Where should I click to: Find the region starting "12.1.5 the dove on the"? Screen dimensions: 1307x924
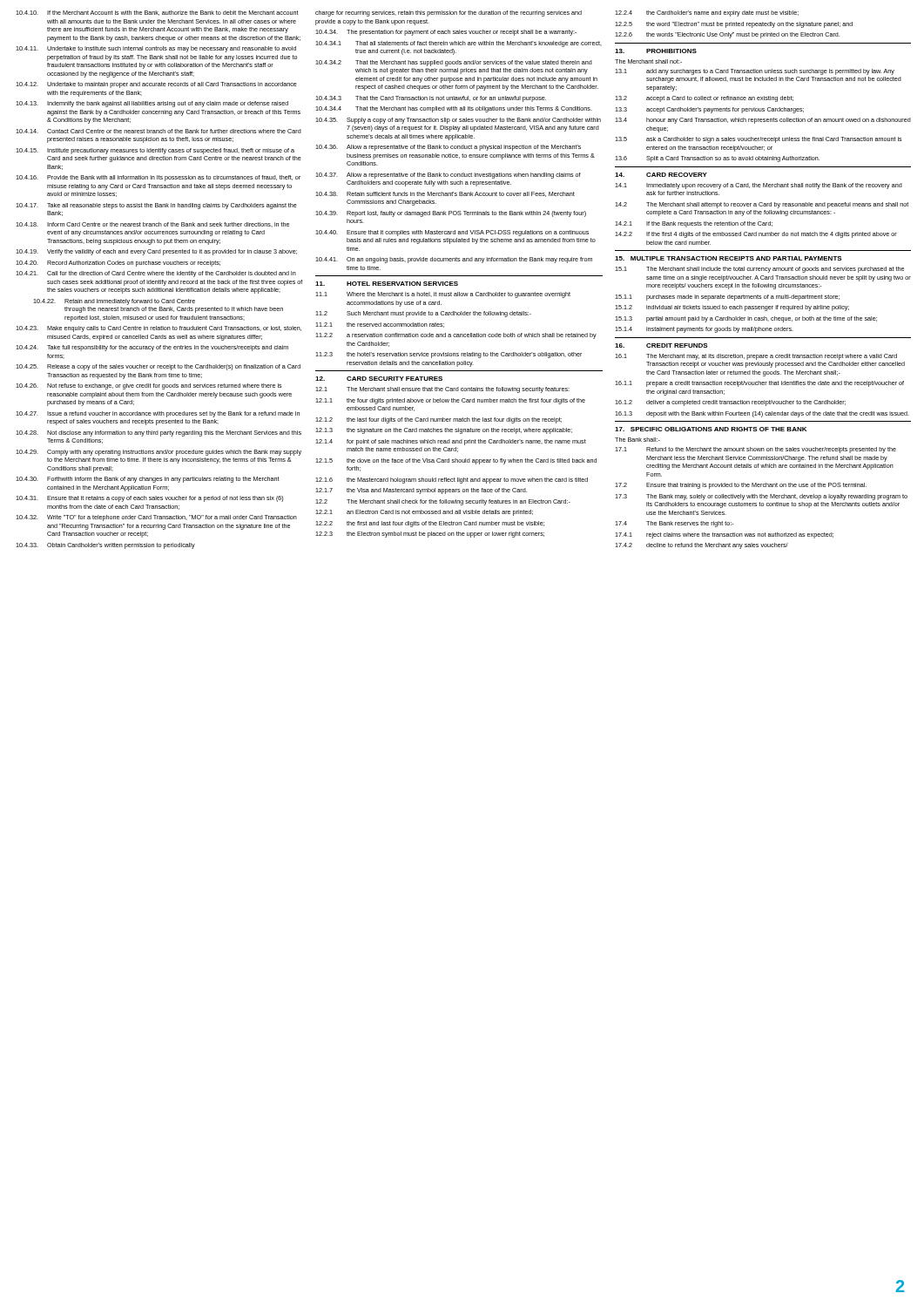pyautogui.click(x=459, y=464)
